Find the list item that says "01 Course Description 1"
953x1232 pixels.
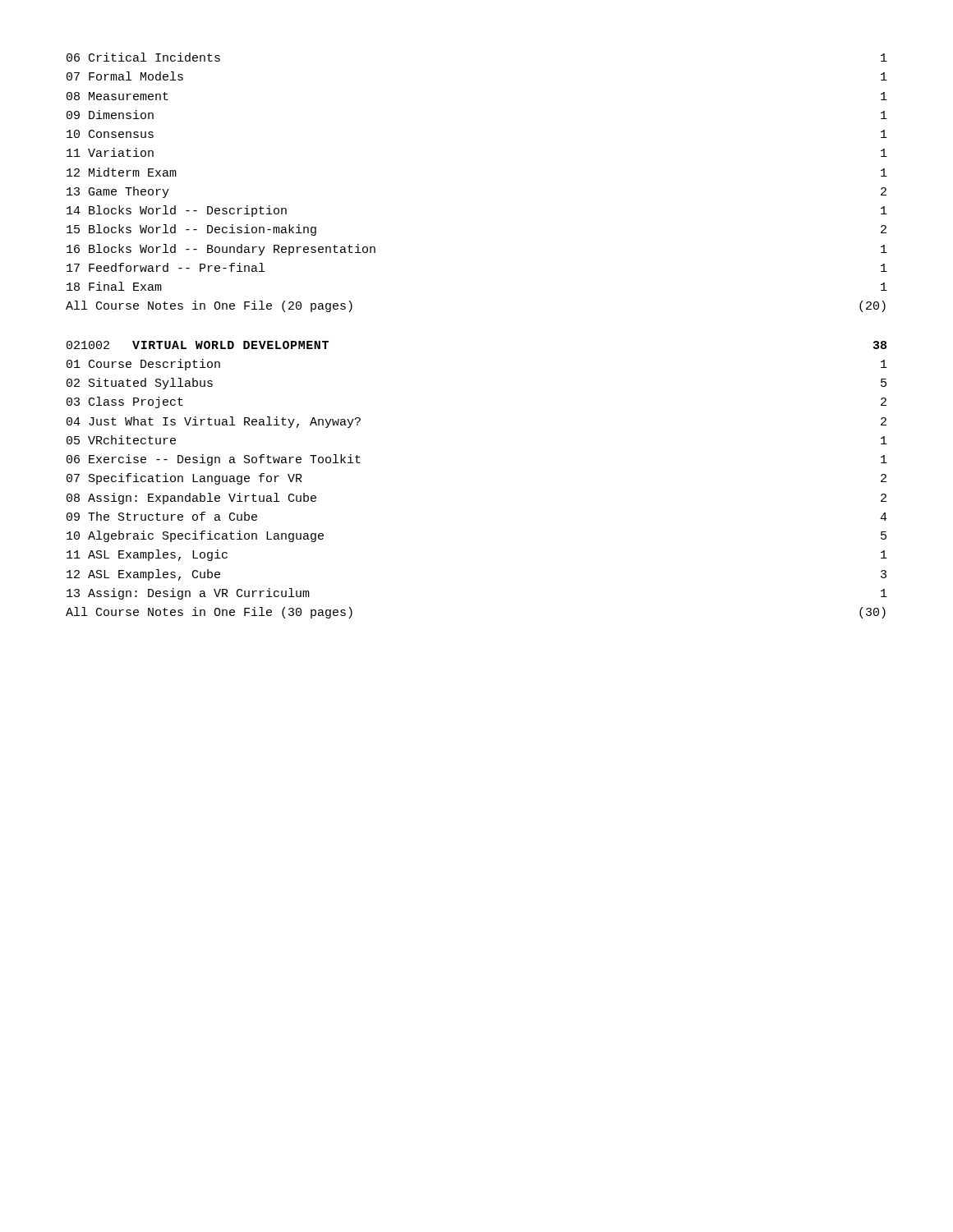click(145, 364)
